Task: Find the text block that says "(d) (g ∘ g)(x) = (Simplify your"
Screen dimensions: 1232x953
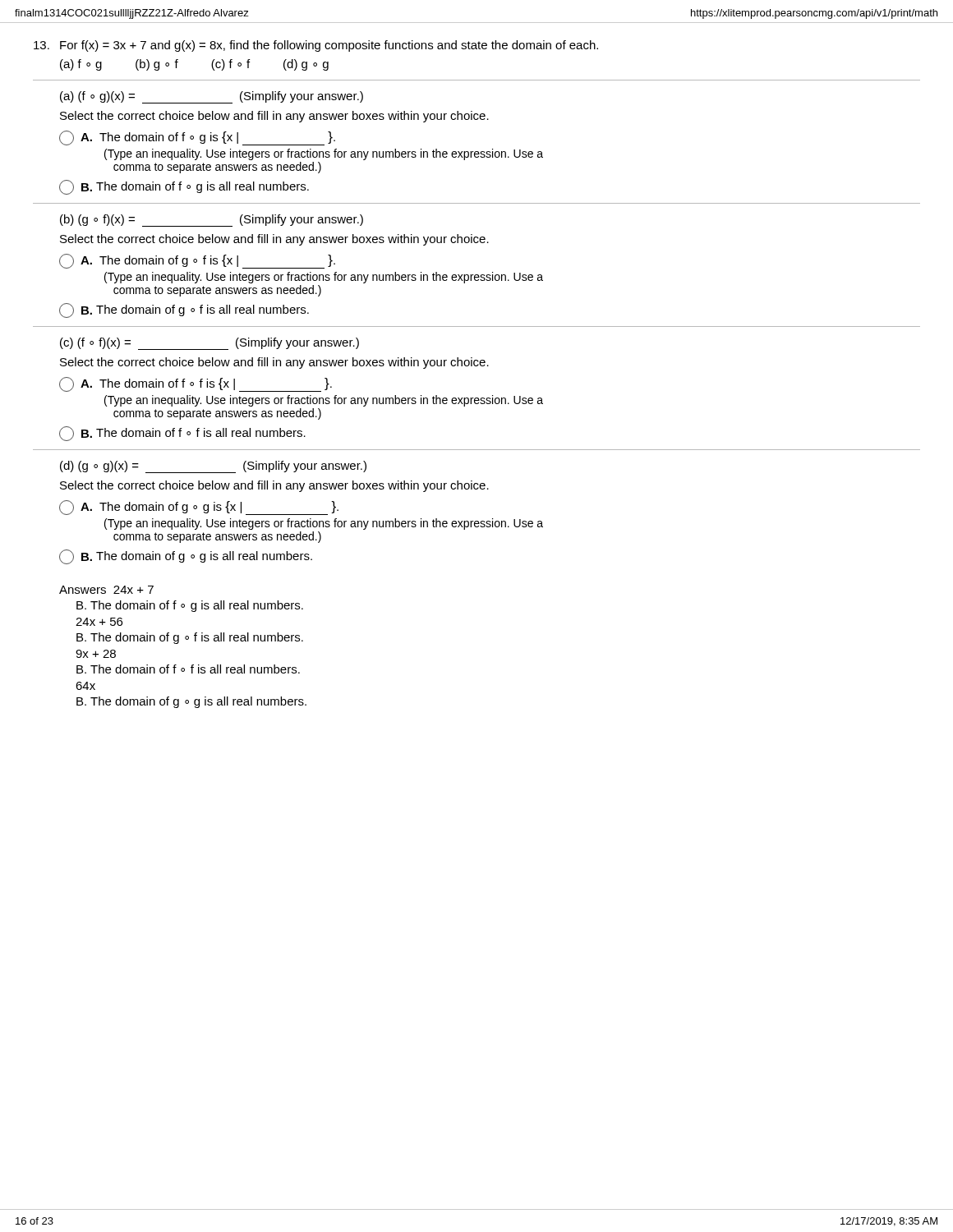Action: 213,466
